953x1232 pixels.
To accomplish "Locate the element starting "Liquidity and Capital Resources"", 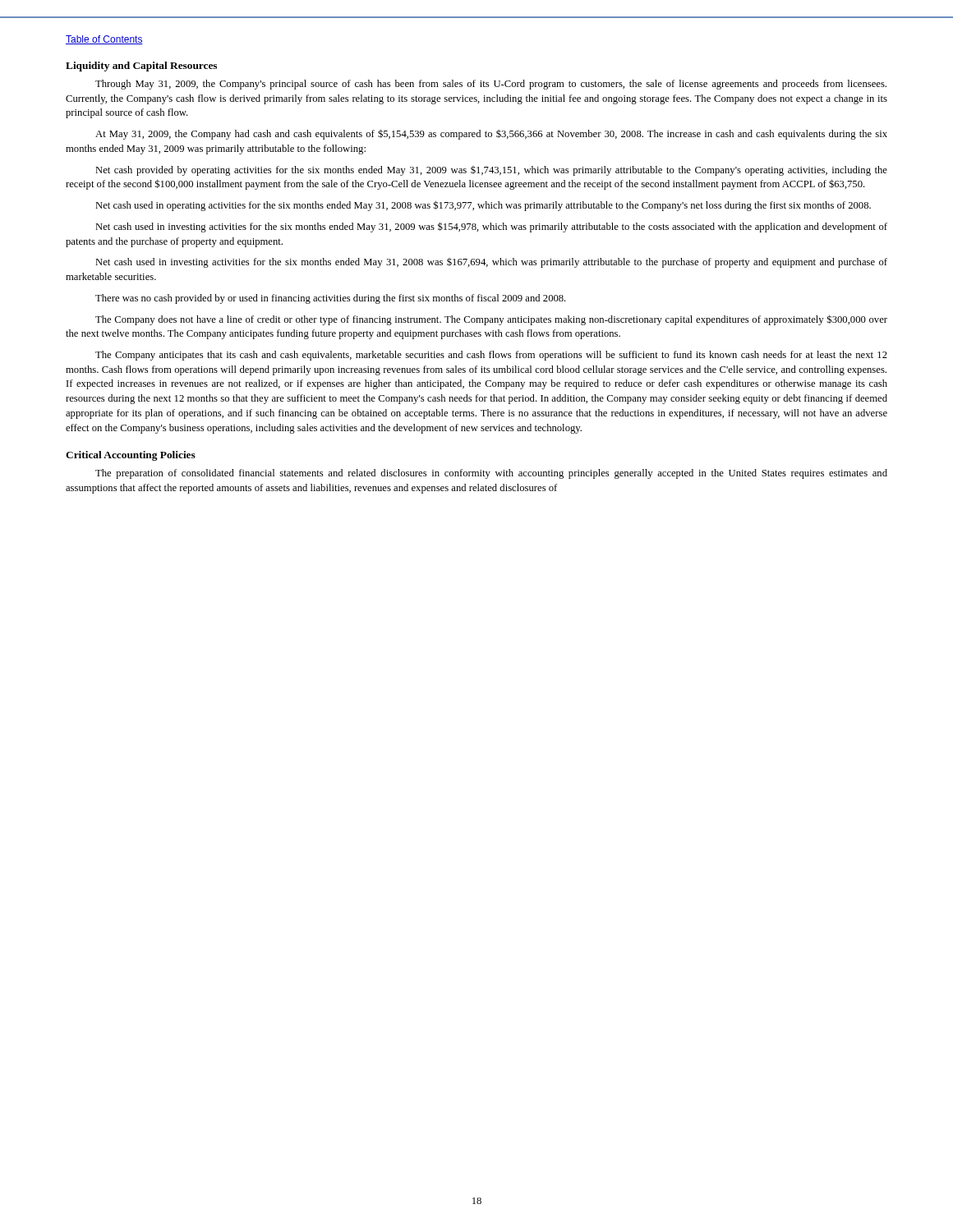I will click(x=142, y=65).
